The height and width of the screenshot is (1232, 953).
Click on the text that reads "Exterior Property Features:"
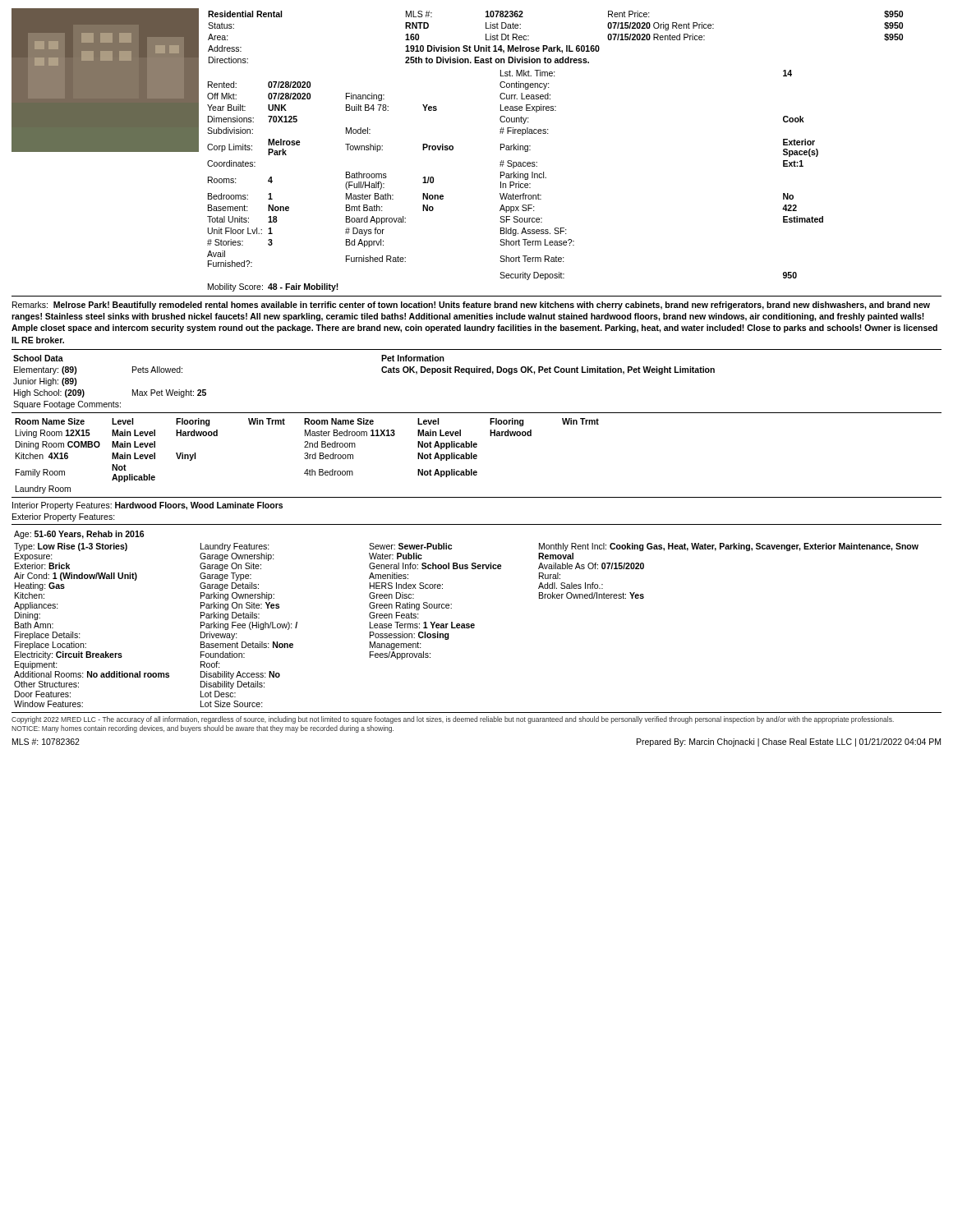click(x=63, y=516)
